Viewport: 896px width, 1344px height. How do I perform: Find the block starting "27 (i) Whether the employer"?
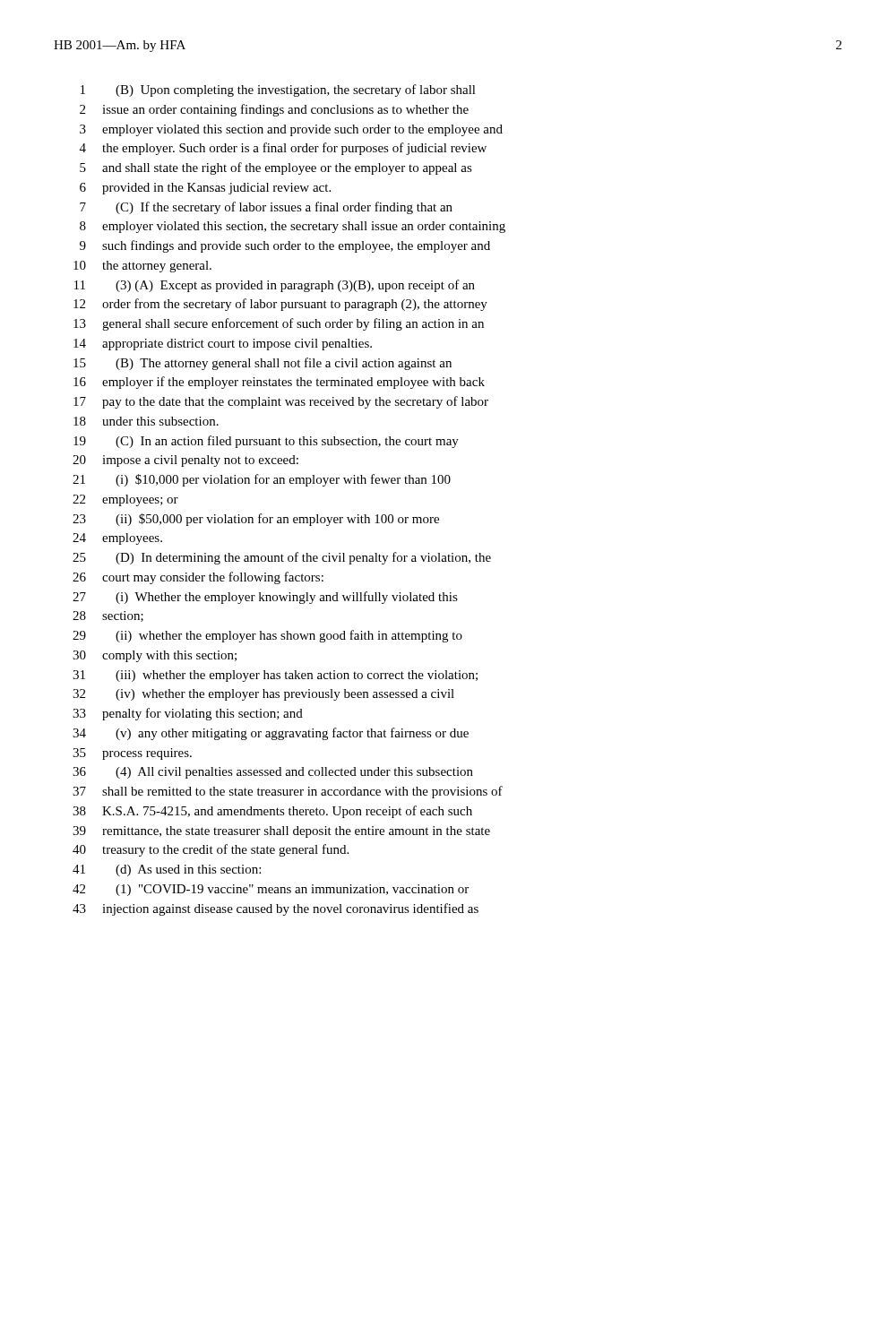coord(448,597)
